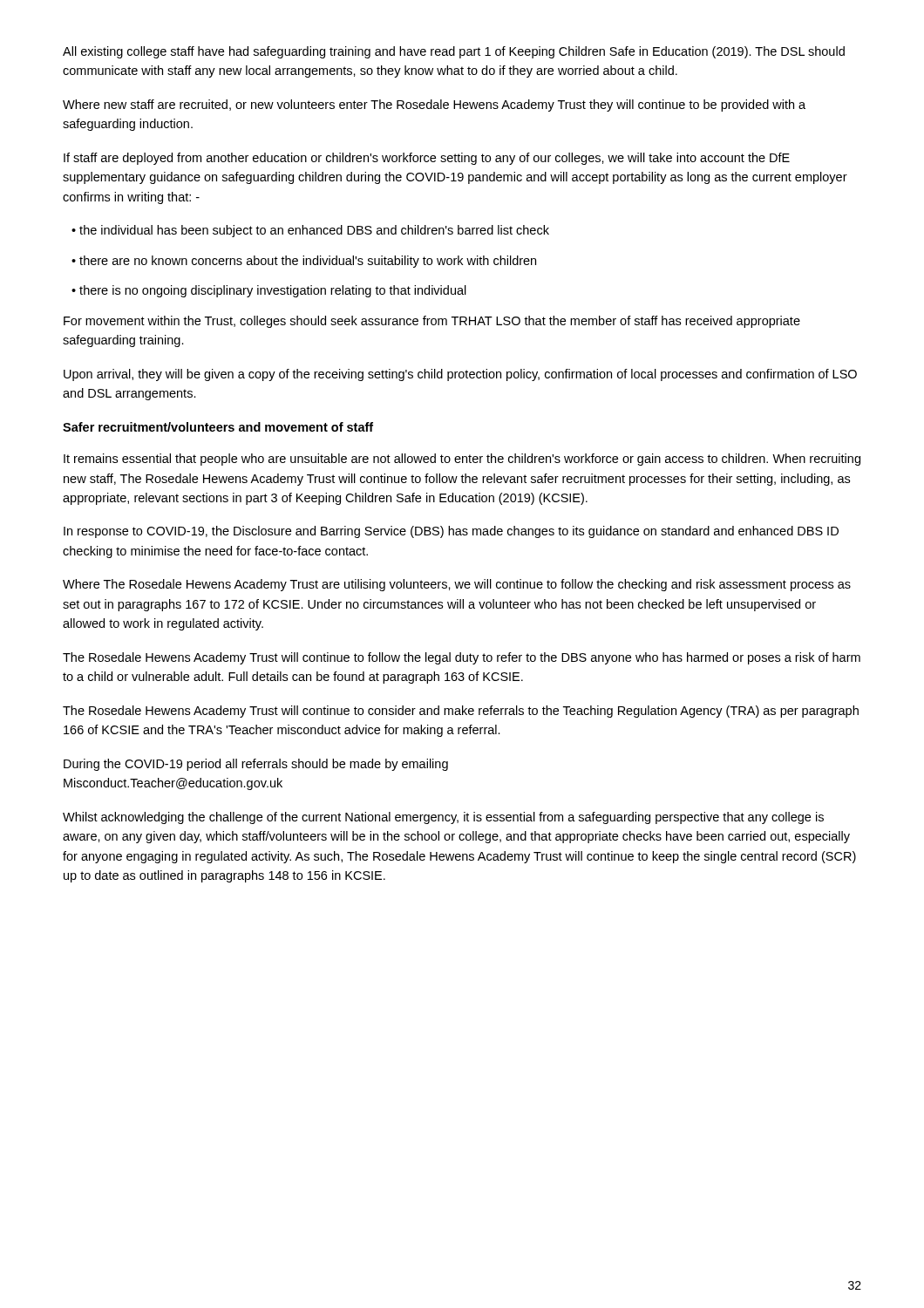
Task: Click a section header
Action: (x=218, y=427)
